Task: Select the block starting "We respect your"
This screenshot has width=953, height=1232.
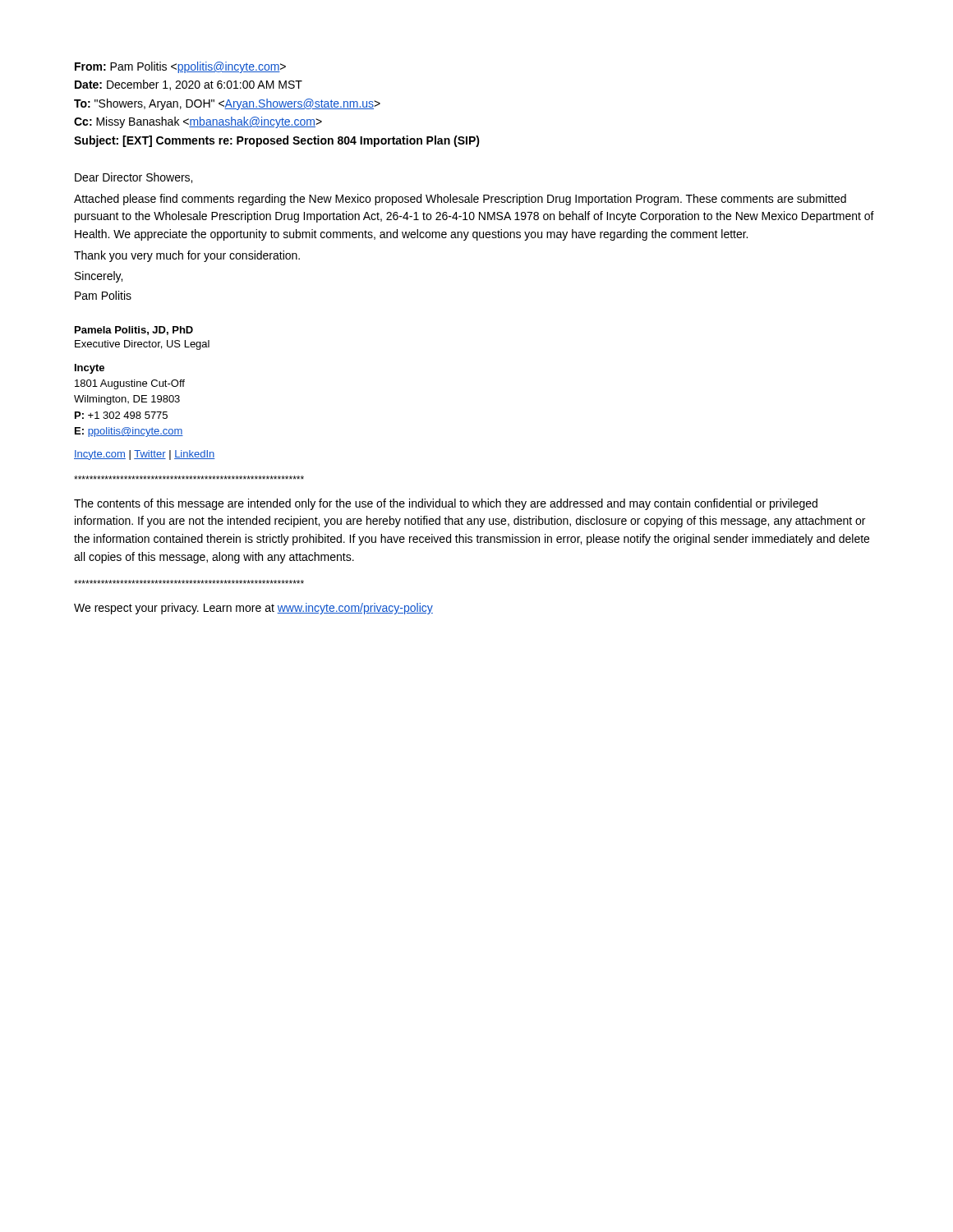Action: [253, 608]
